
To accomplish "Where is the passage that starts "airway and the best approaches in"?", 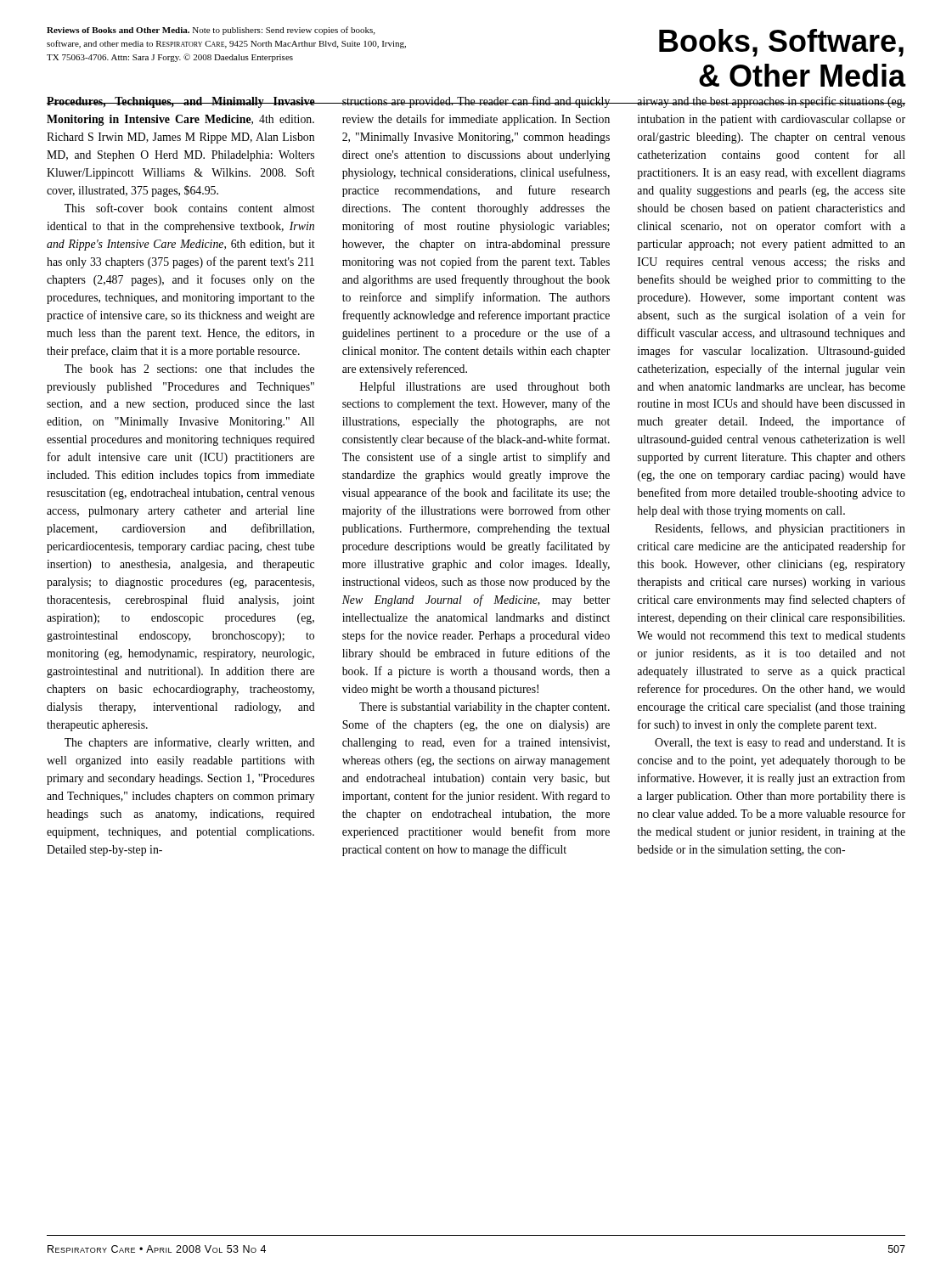I will click(771, 476).
